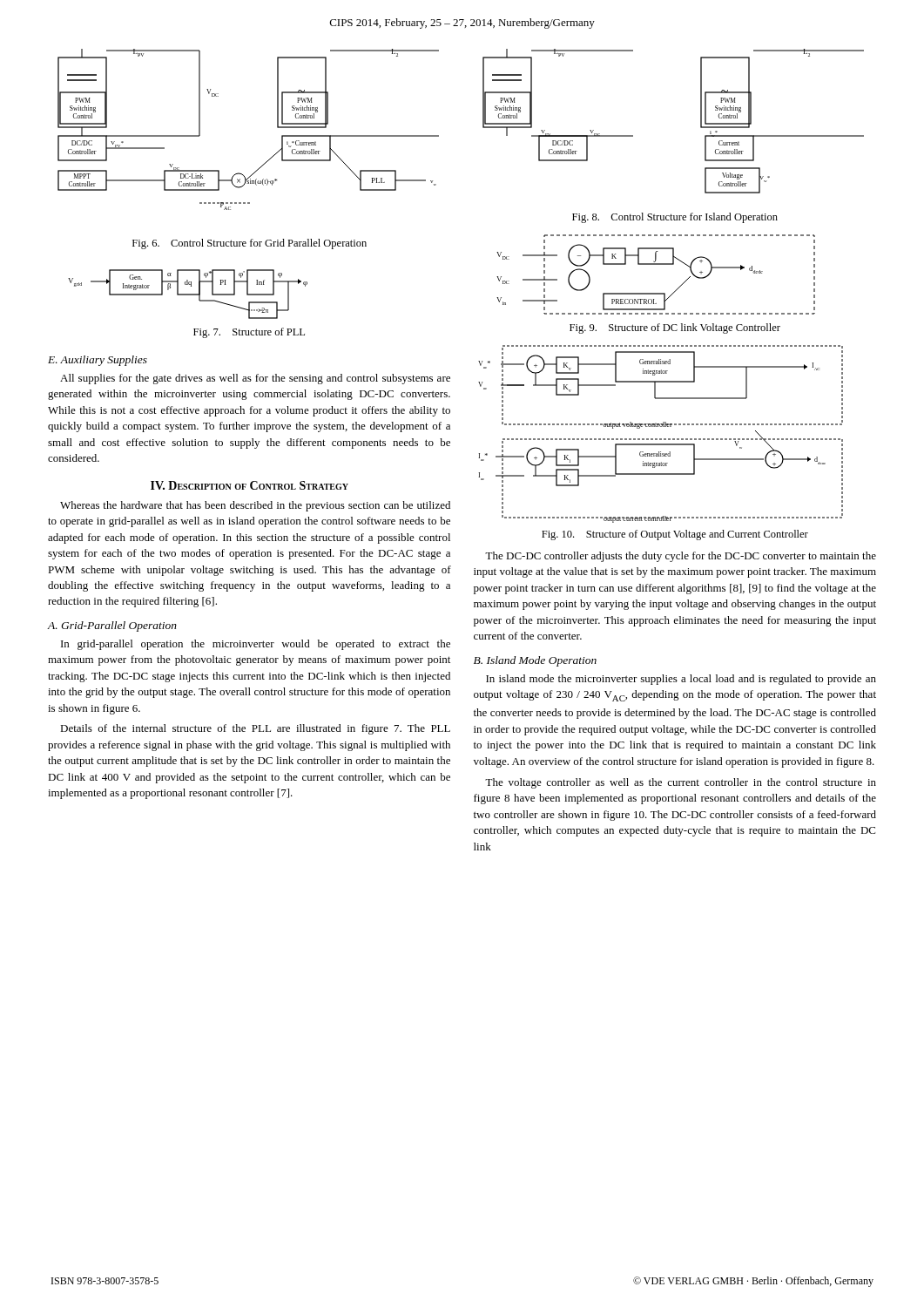Find the text starting "In island mode the microinverter supplies a local"
924x1307 pixels.
coord(675,719)
